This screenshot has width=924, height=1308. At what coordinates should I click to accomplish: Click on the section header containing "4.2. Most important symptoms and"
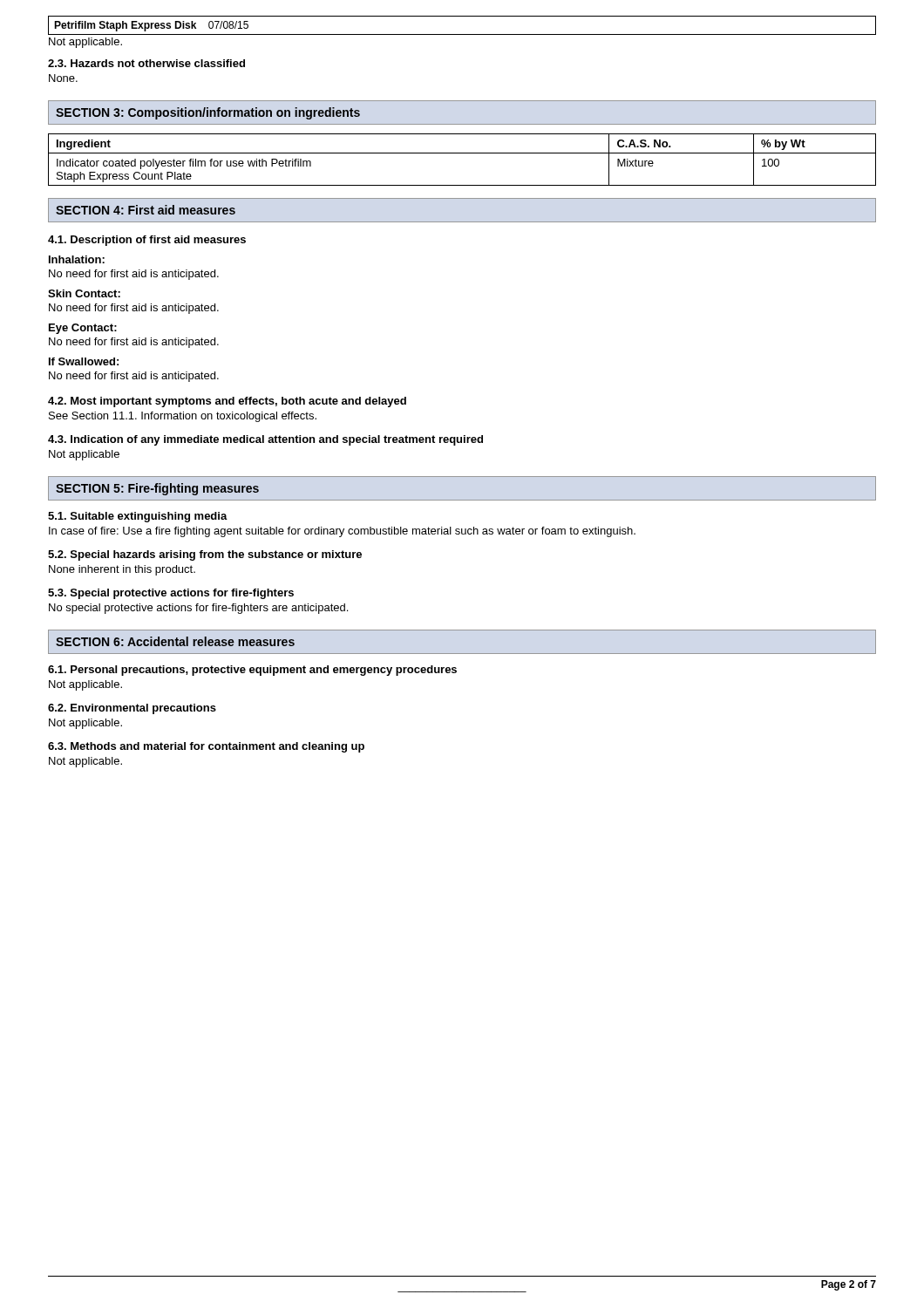click(227, 401)
